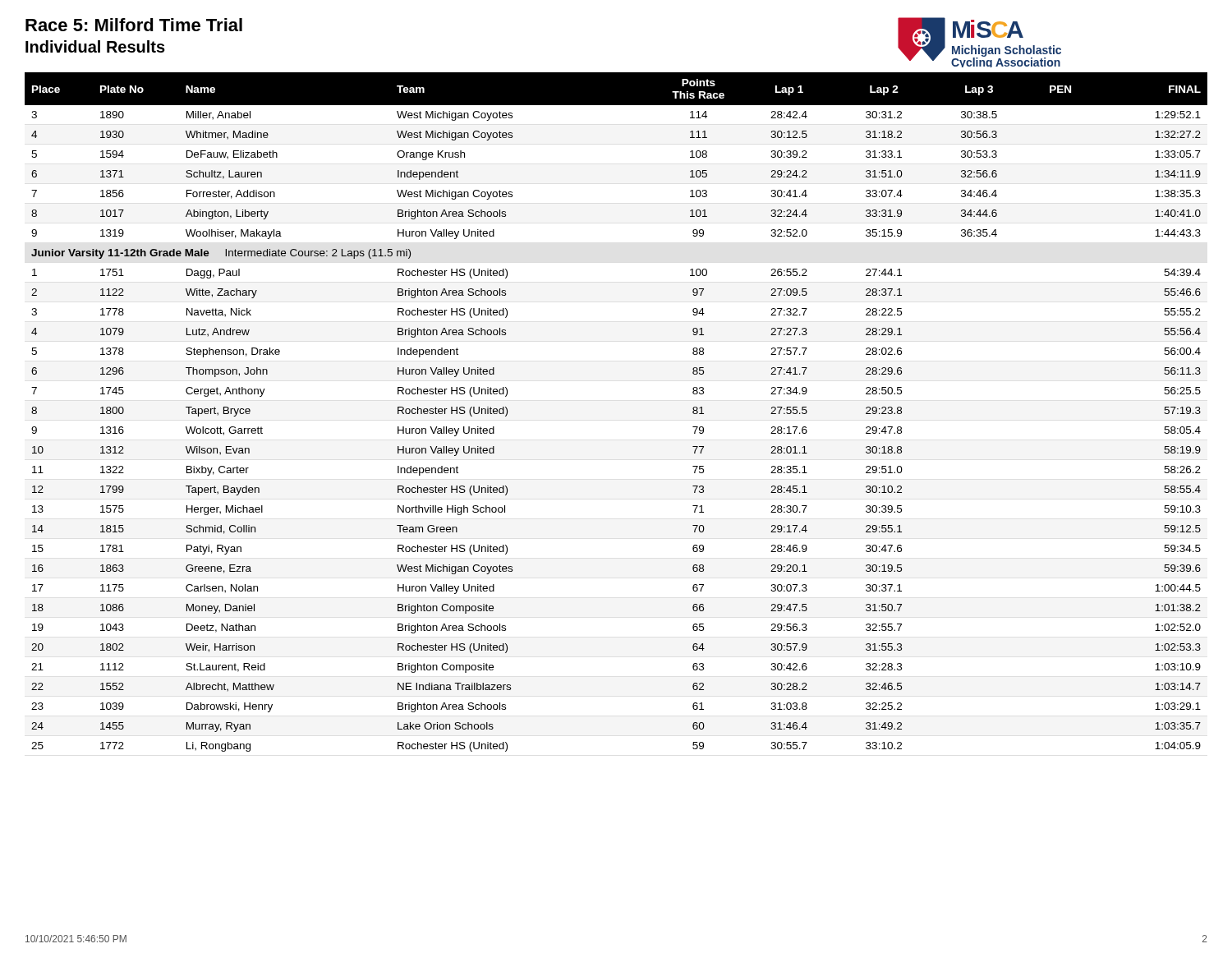Find the logo
This screenshot has height=953, width=1232.
coord(1051,41)
